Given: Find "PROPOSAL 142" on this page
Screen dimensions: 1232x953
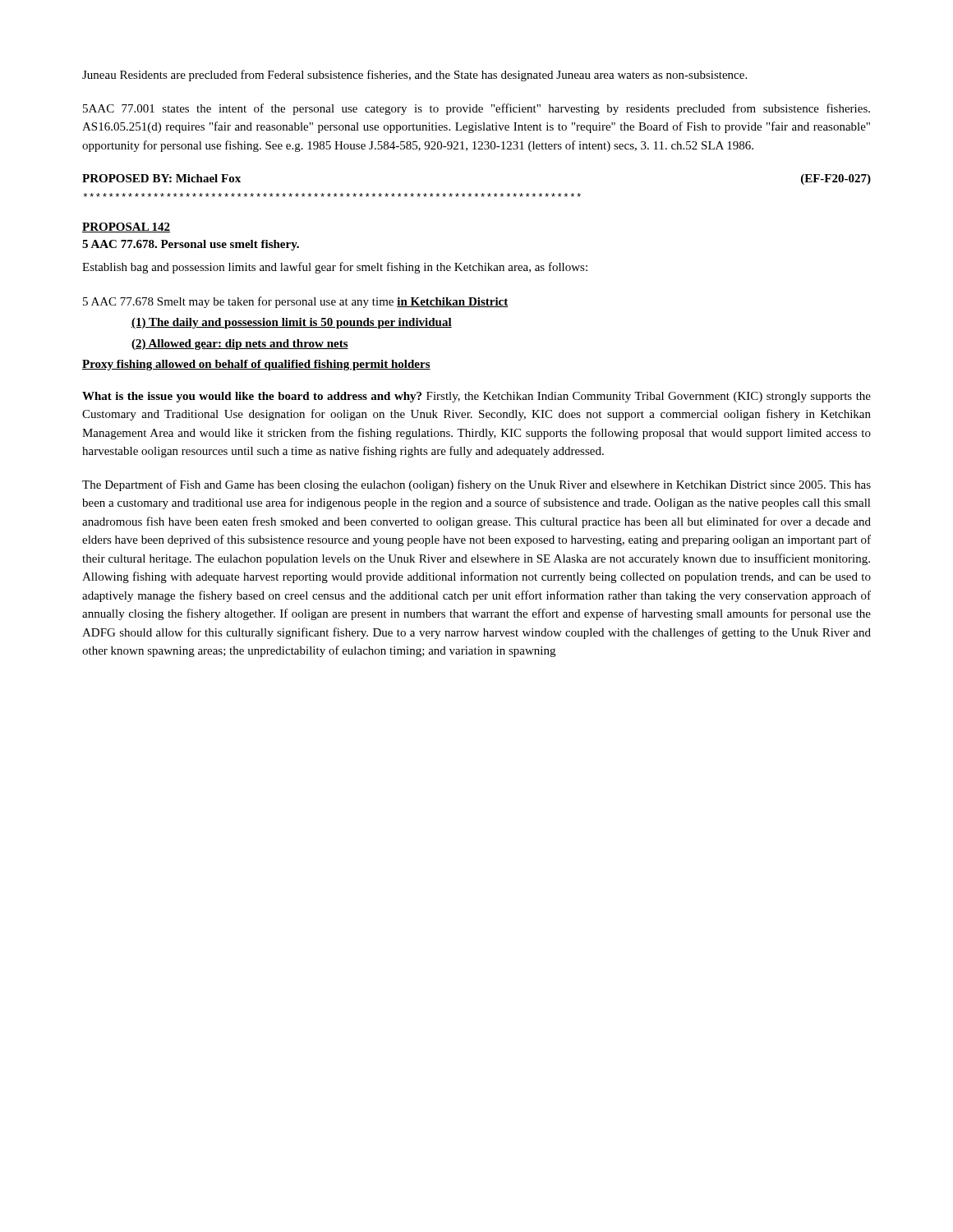Looking at the screenshot, I should pos(126,227).
